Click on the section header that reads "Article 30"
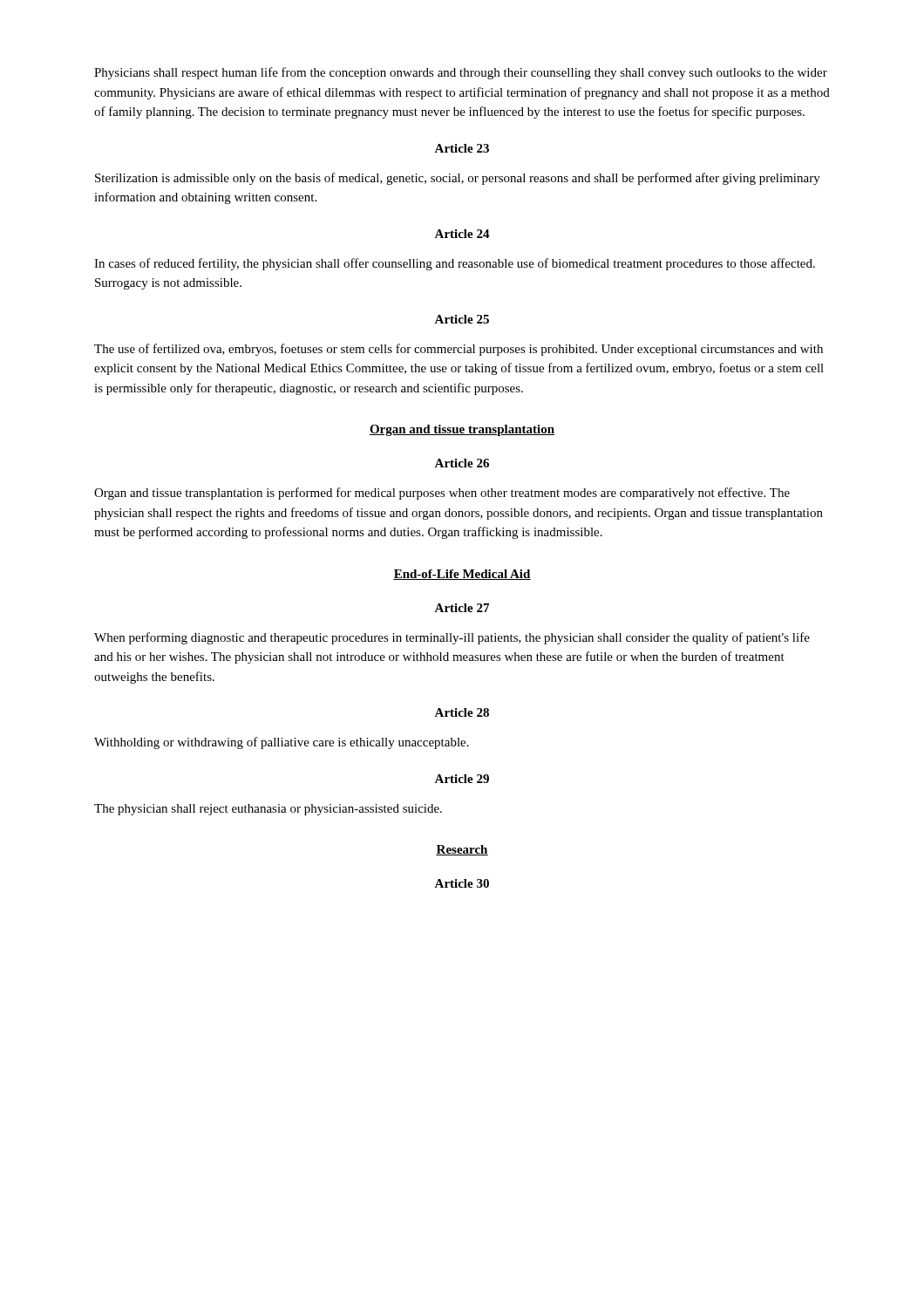Screen dimensions: 1308x924 462,883
